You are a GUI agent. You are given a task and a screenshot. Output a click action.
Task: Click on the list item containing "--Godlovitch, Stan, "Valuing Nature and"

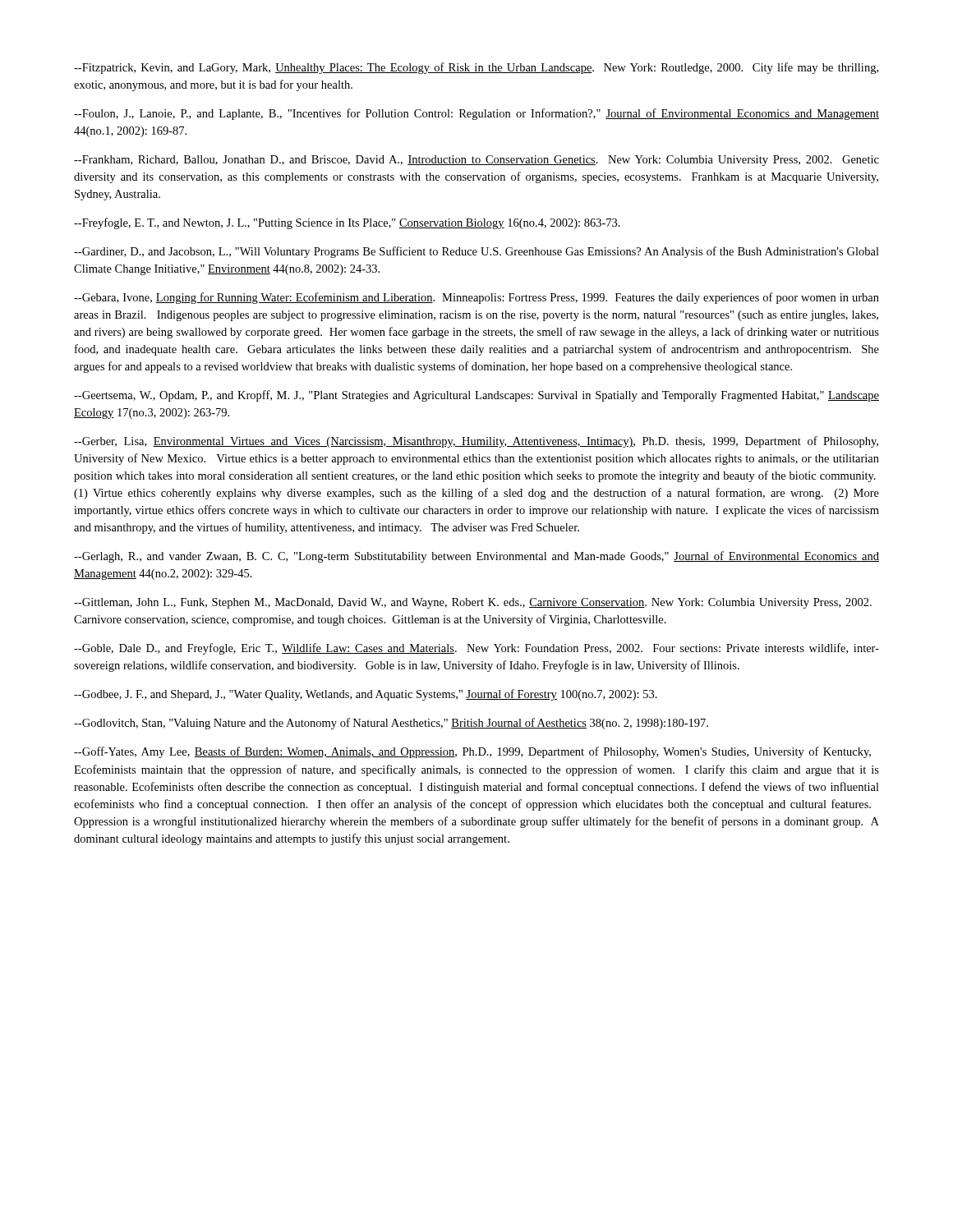[391, 723]
